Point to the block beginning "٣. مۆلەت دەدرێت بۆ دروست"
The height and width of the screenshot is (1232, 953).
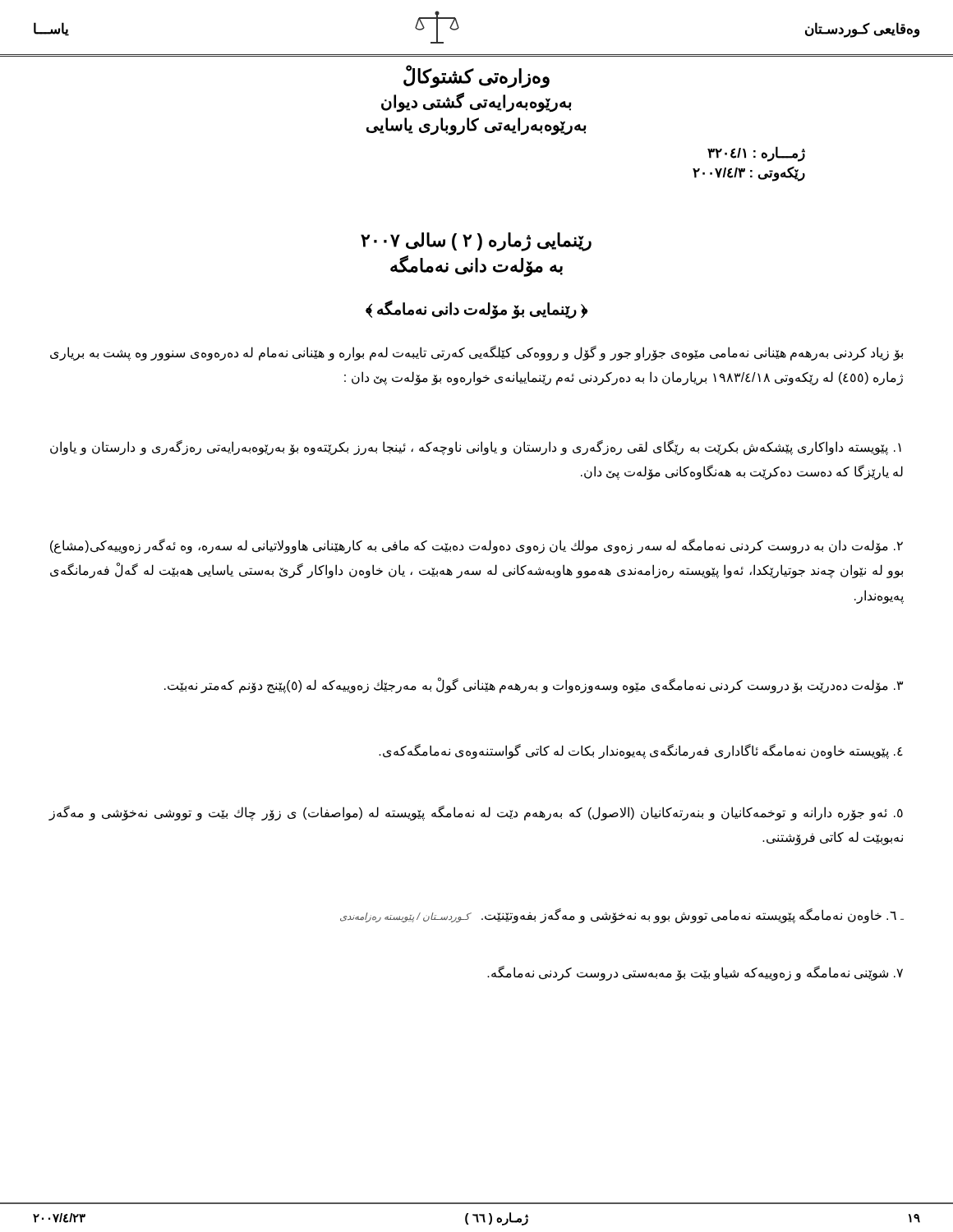[x=533, y=685]
